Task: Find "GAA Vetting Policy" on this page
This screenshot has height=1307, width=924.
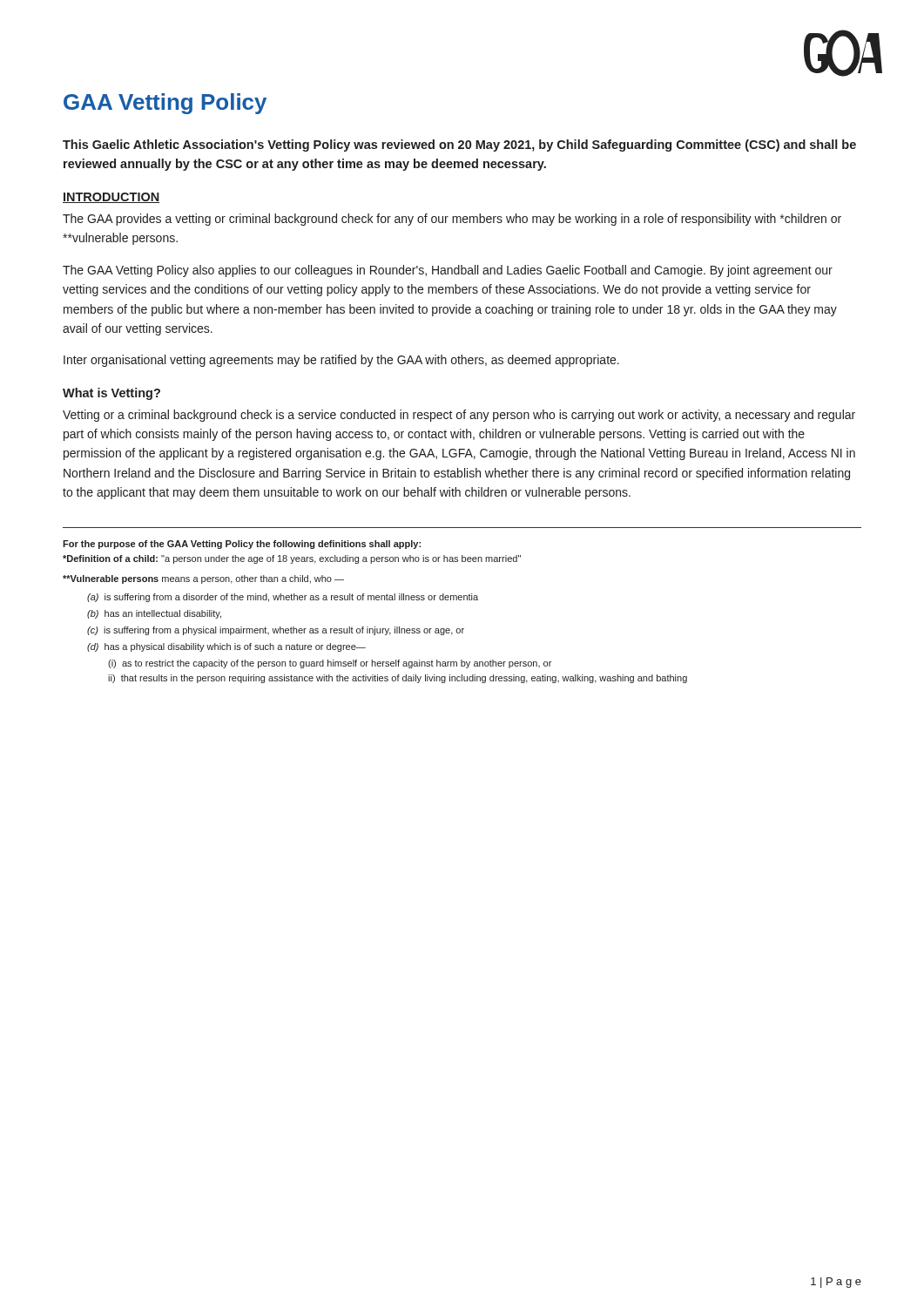Action: [x=165, y=102]
